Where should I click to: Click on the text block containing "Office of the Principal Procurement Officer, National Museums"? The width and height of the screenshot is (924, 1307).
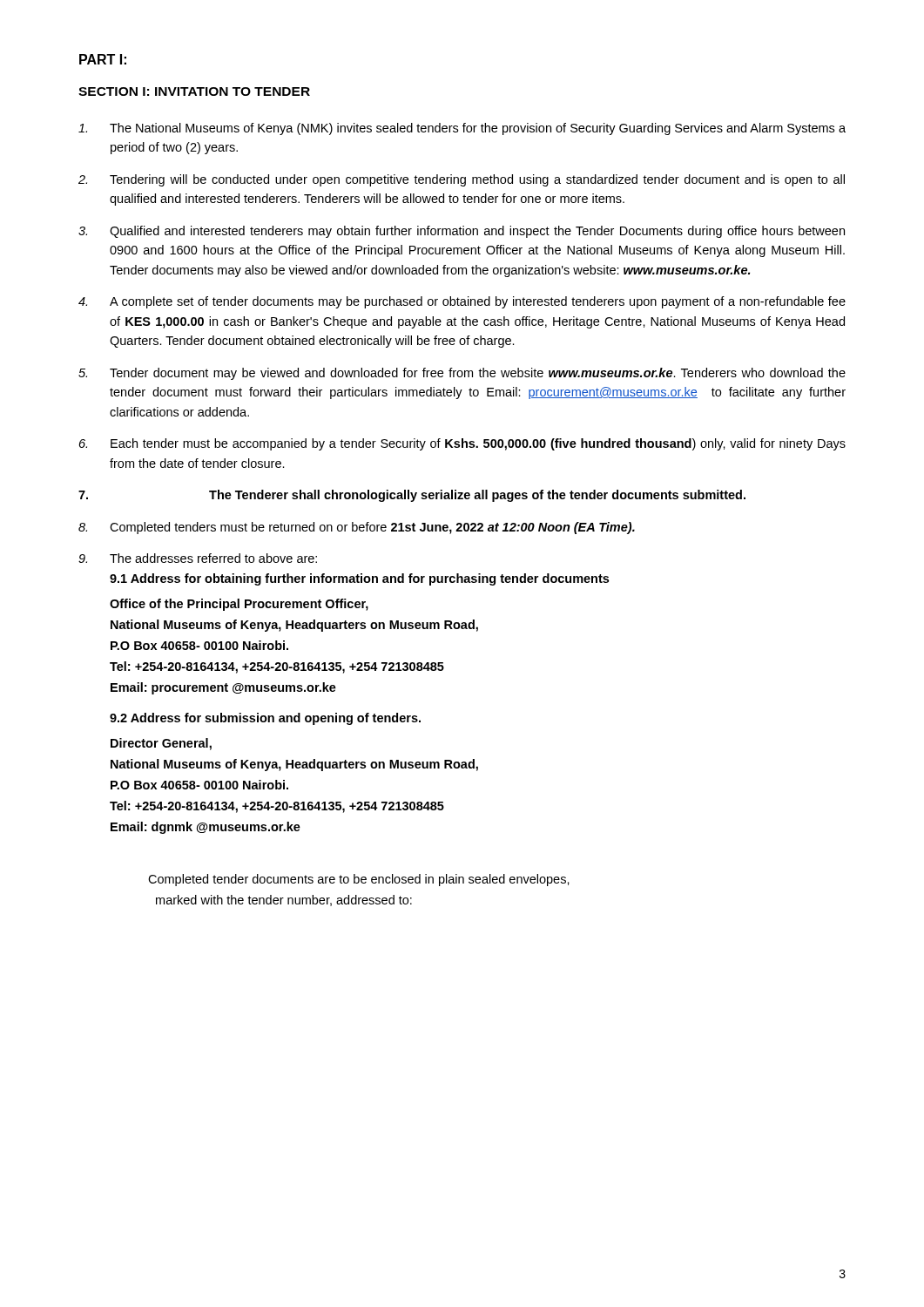[294, 646]
